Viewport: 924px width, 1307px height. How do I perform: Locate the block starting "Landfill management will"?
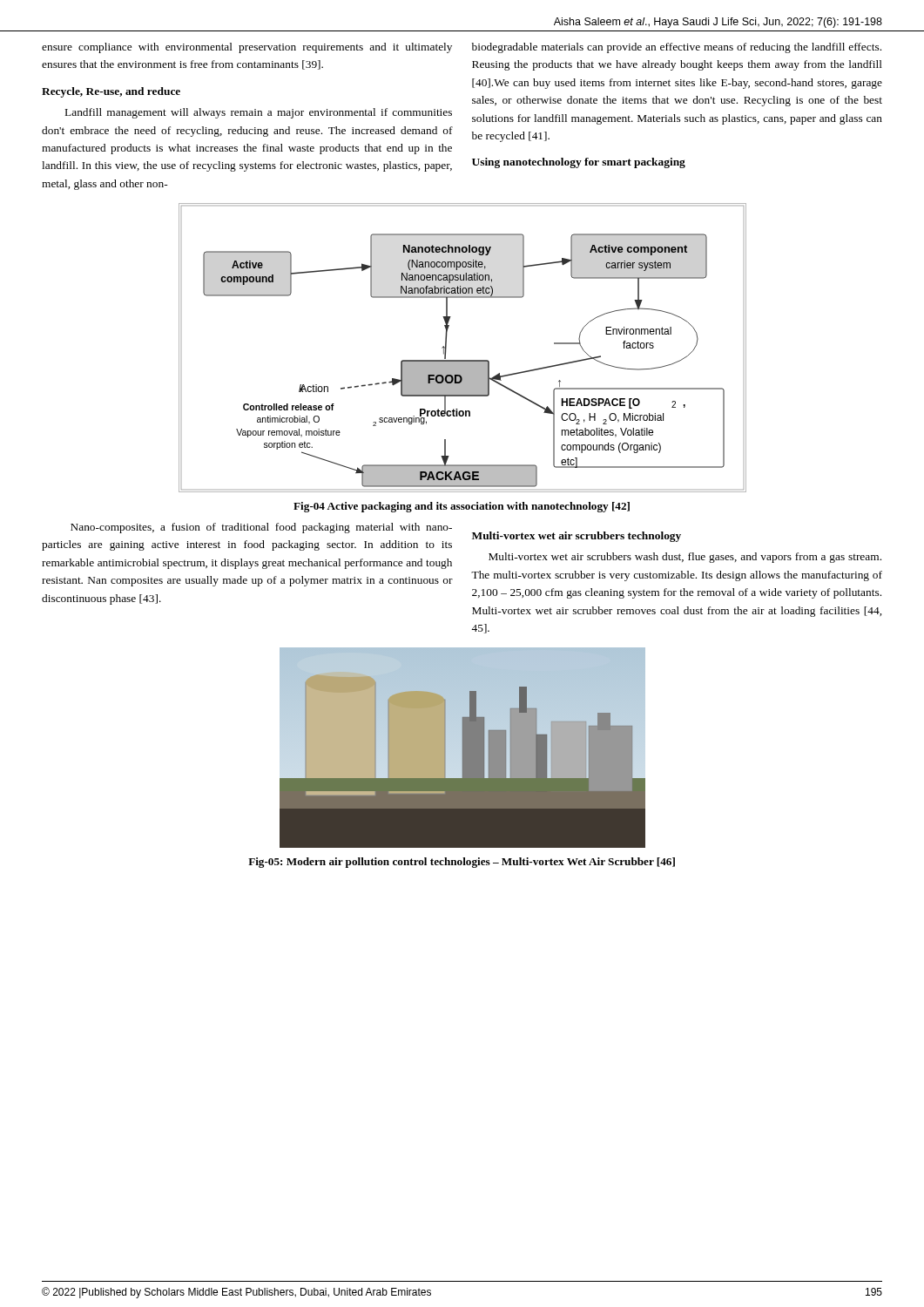pos(247,148)
